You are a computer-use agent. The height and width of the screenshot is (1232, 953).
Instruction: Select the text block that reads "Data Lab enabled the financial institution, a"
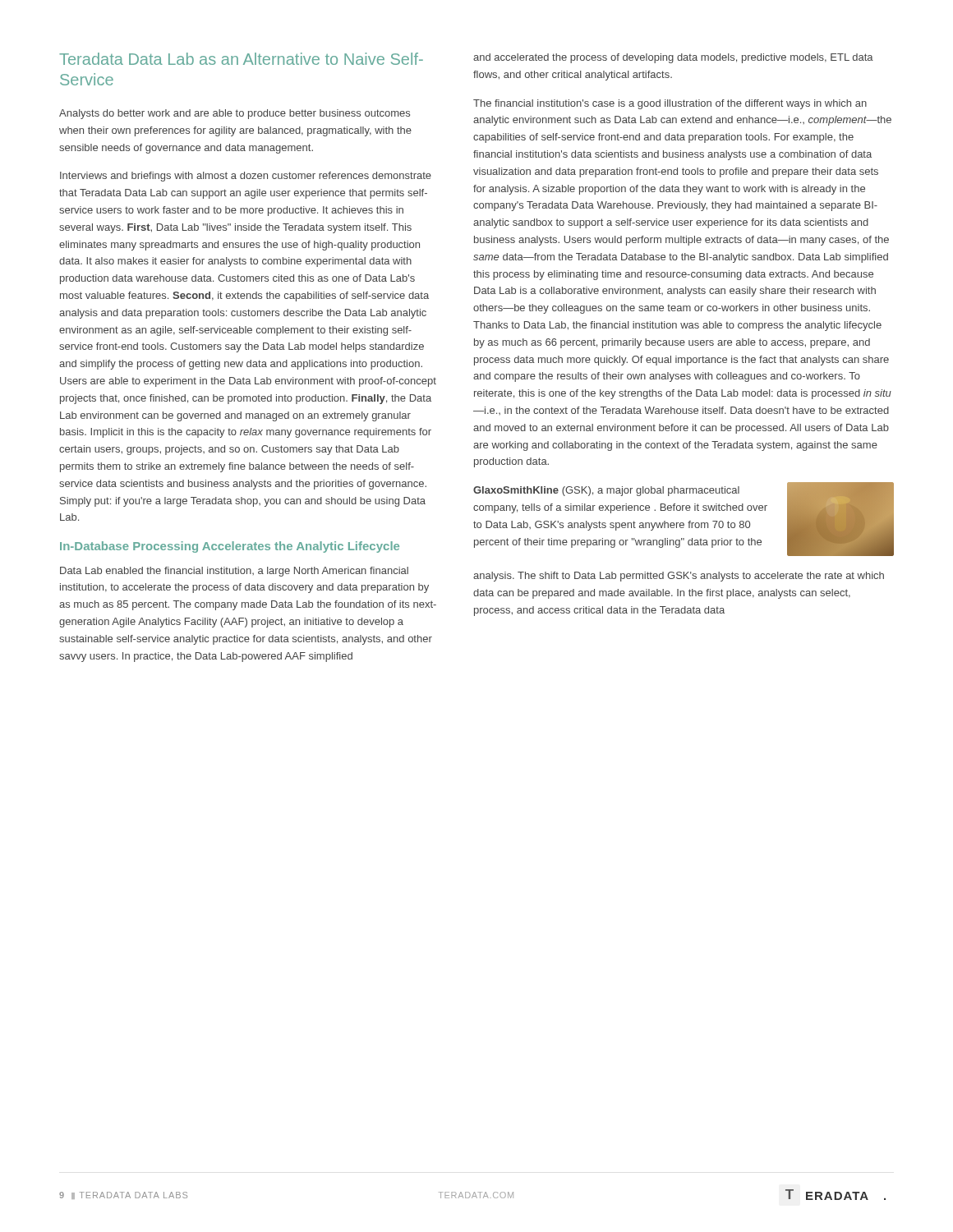[248, 613]
